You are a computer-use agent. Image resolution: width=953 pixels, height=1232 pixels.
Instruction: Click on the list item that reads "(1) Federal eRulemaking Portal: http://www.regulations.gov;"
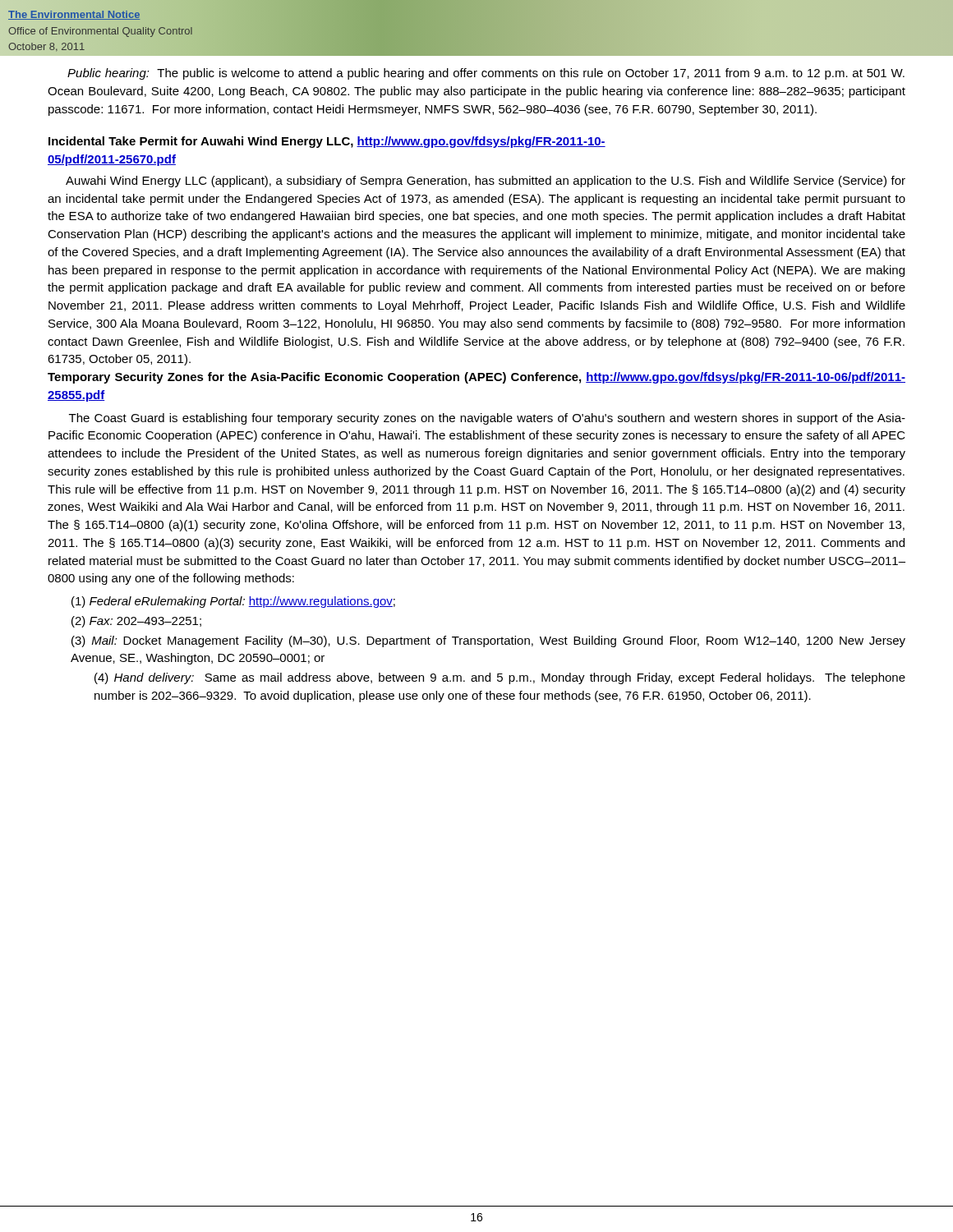(233, 601)
